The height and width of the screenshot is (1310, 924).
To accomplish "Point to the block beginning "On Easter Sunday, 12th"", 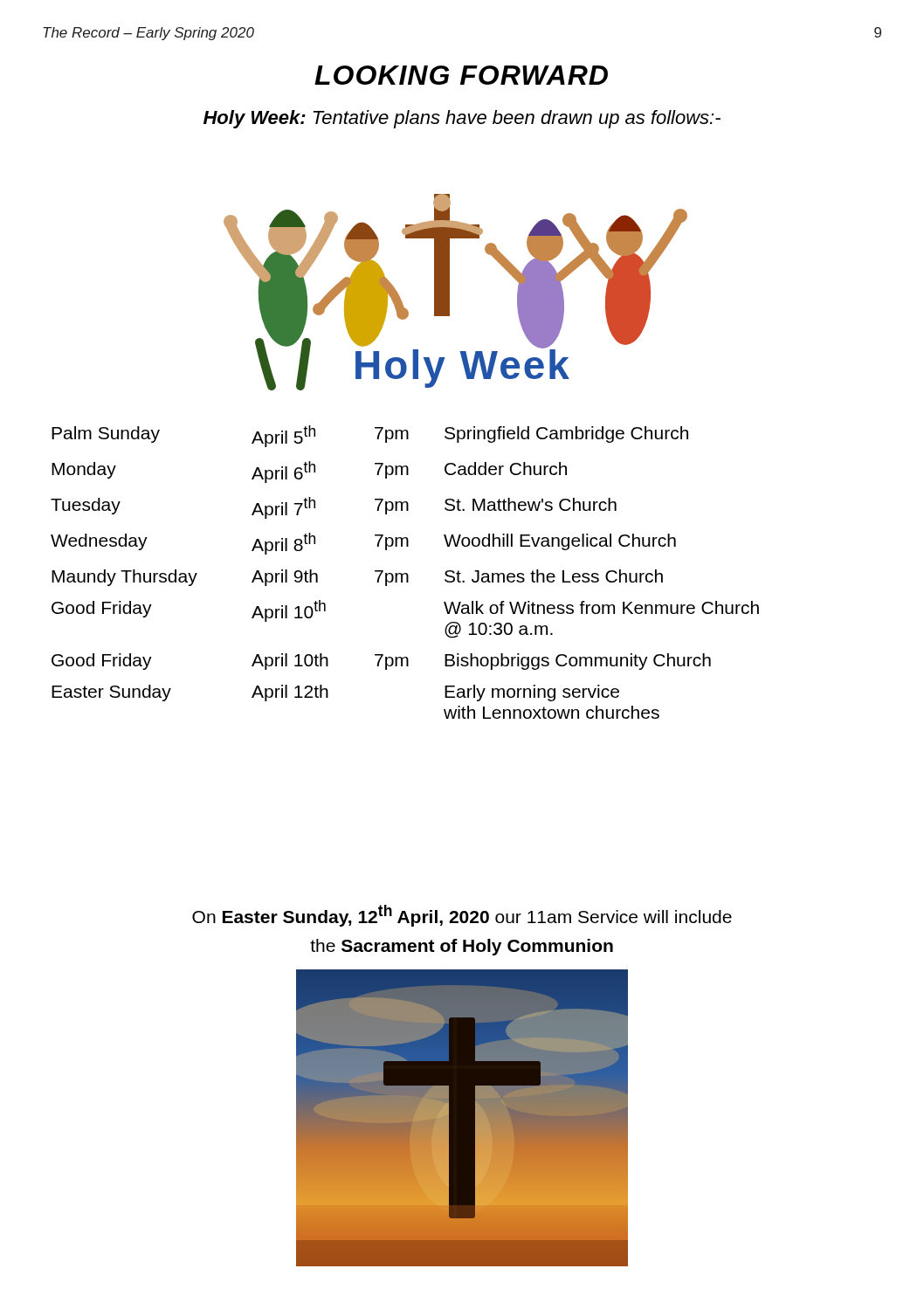I will [x=462, y=929].
